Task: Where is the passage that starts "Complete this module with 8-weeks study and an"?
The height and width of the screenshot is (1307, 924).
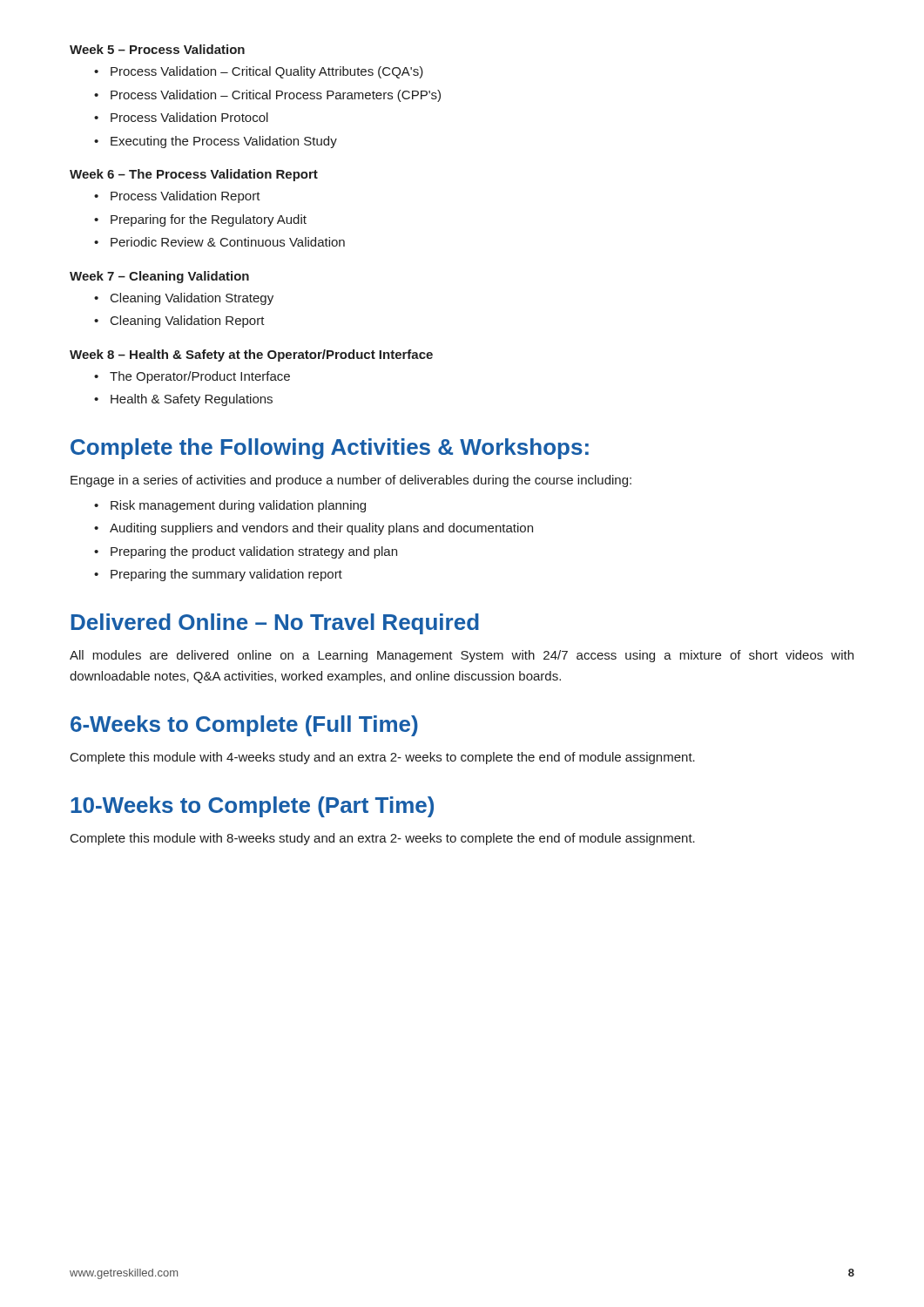Action: click(x=383, y=838)
